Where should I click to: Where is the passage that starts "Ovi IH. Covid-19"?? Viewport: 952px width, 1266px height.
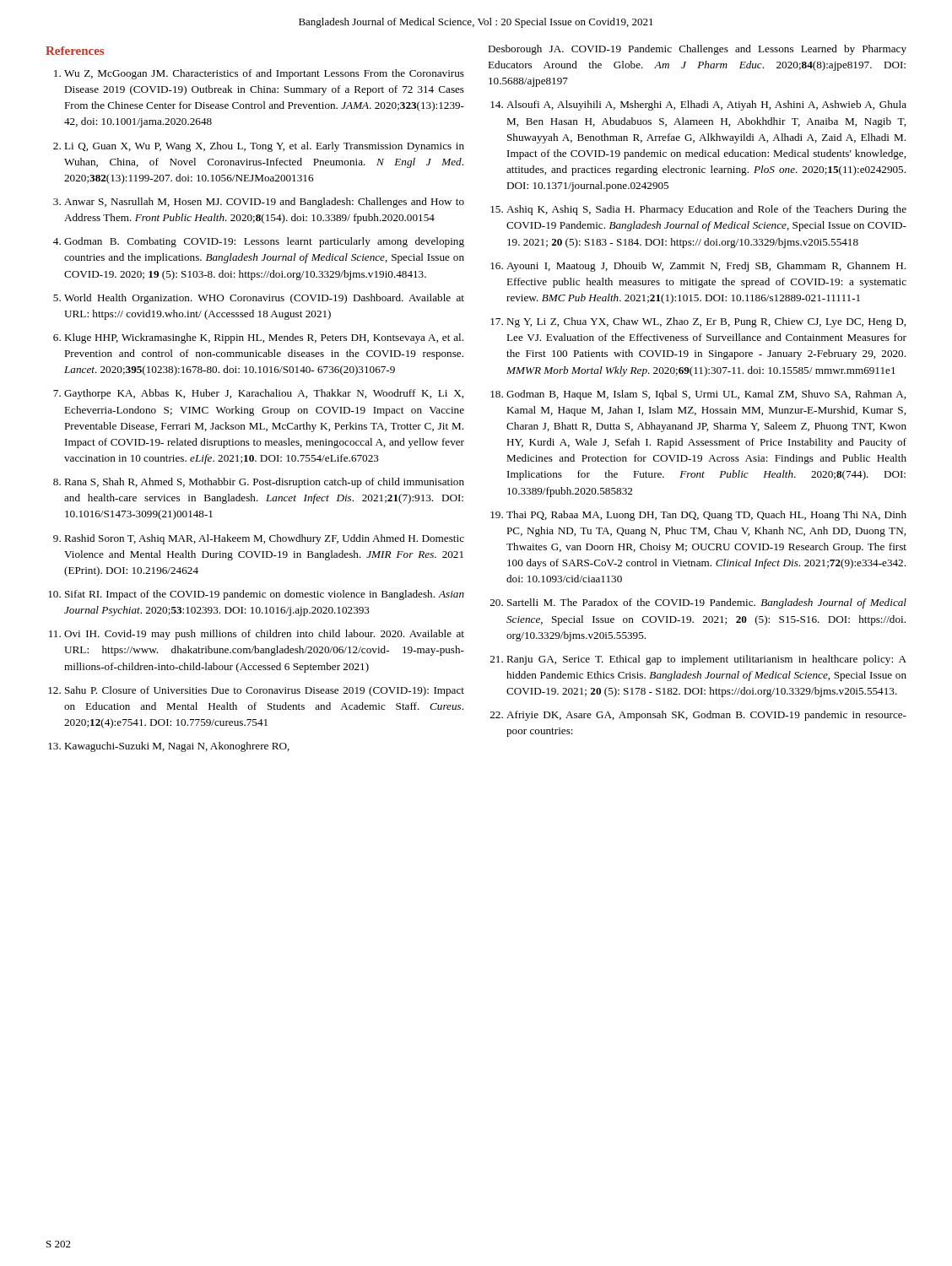click(264, 650)
